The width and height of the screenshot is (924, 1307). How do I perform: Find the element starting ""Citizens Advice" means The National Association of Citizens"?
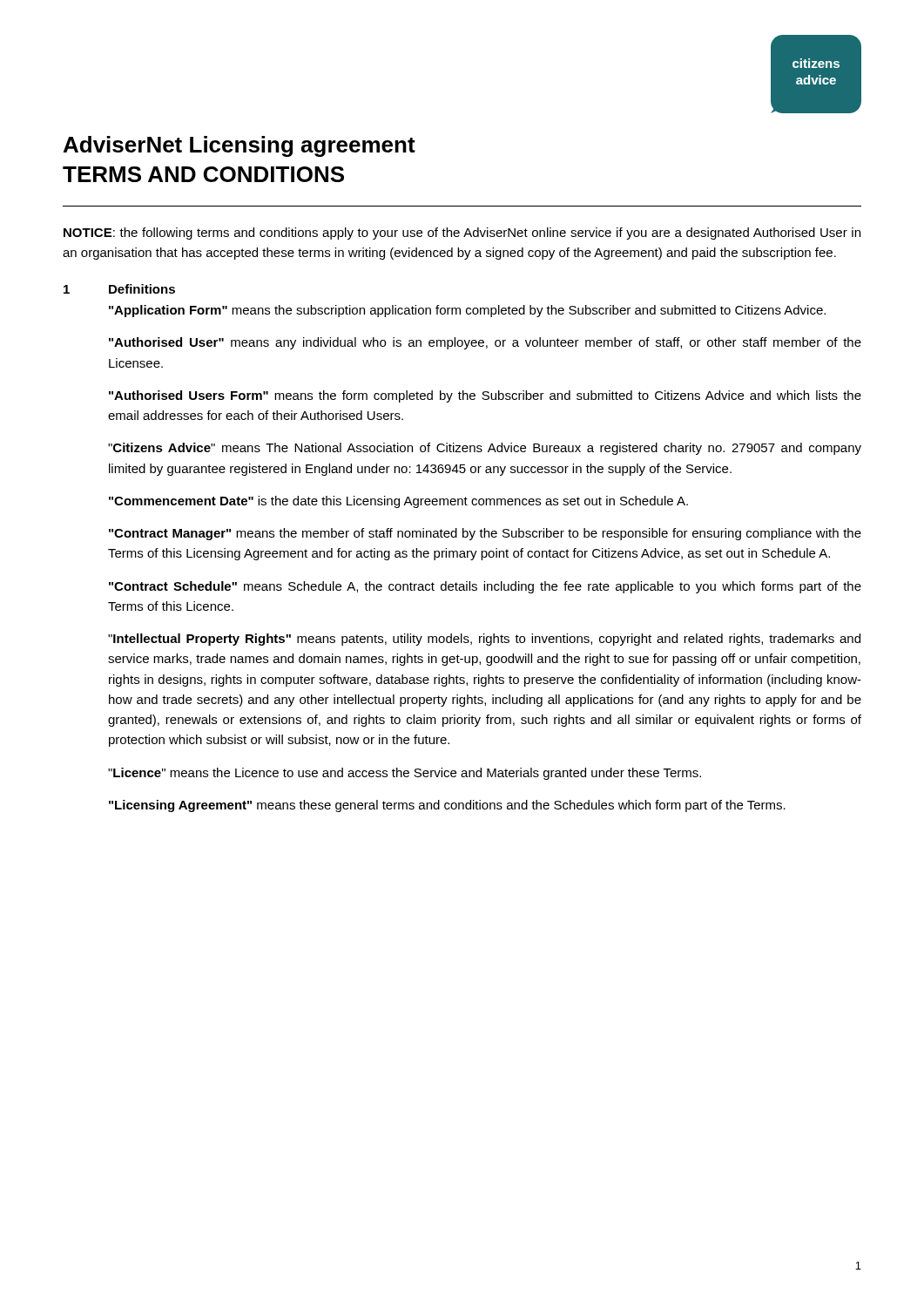point(485,458)
